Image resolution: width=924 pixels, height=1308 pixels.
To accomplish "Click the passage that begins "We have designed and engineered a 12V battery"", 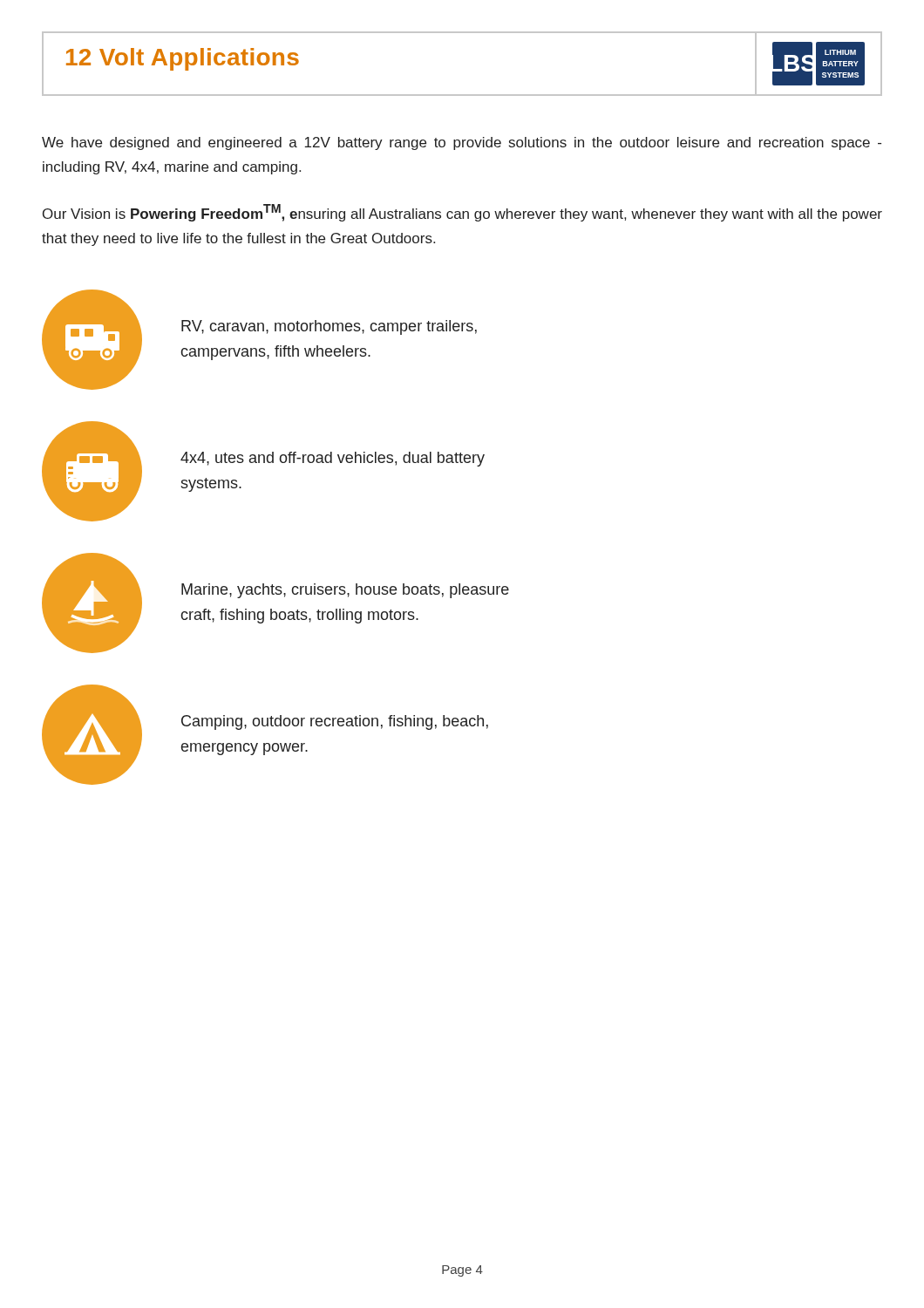I will [x=462, y=155].
